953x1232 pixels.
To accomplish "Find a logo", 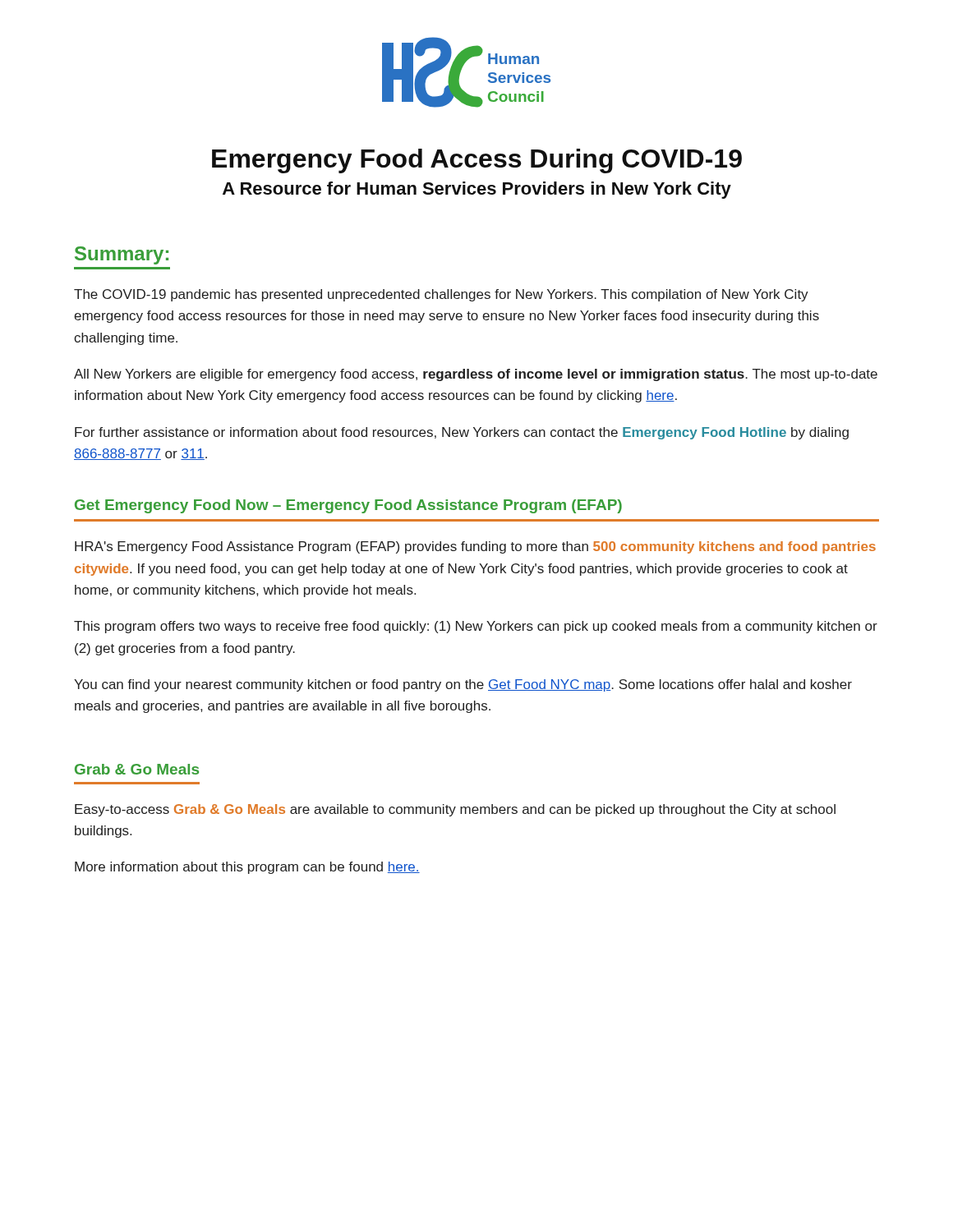I will click(476, 67).
